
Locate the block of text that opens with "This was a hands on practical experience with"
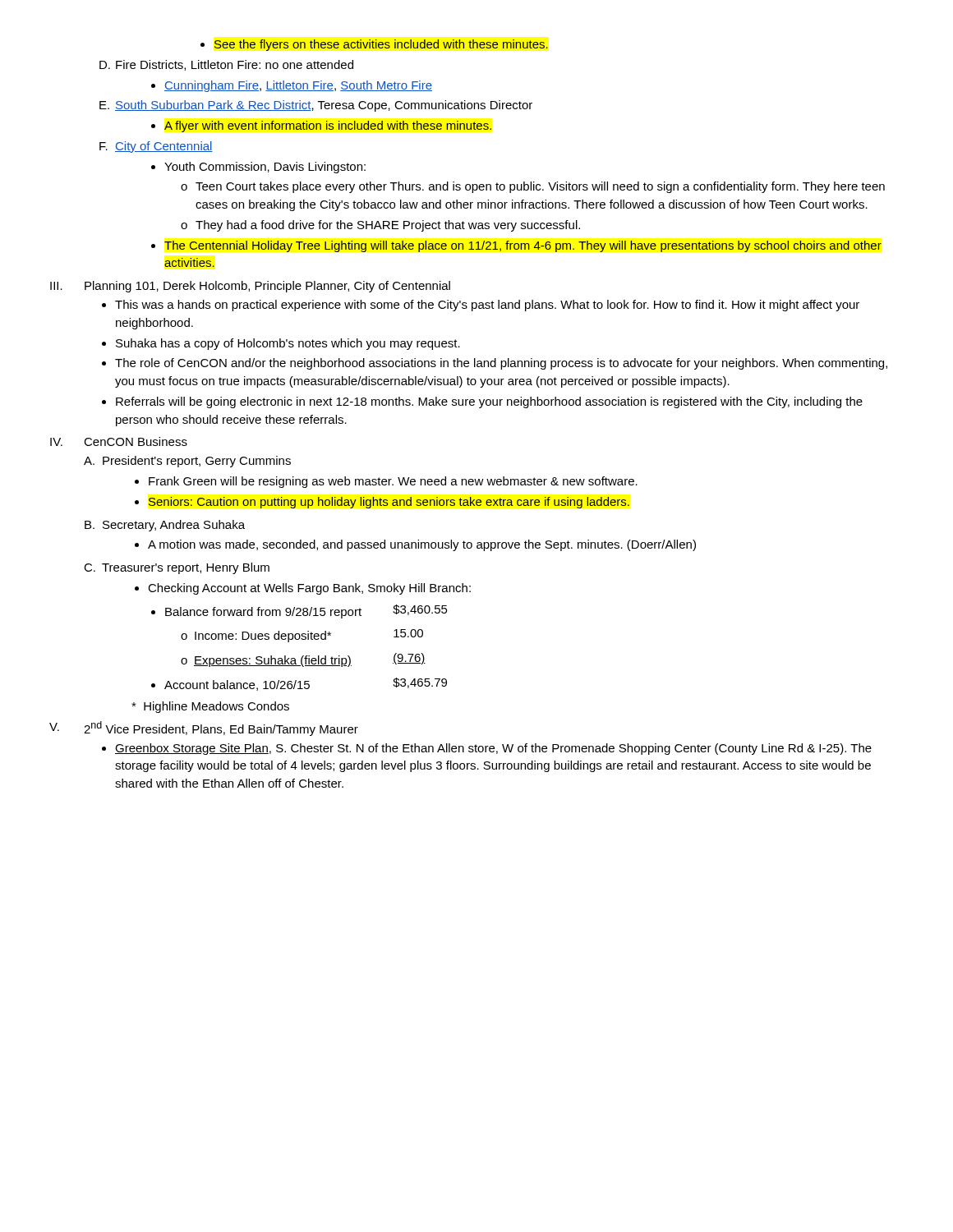click(x=501, y=314)
